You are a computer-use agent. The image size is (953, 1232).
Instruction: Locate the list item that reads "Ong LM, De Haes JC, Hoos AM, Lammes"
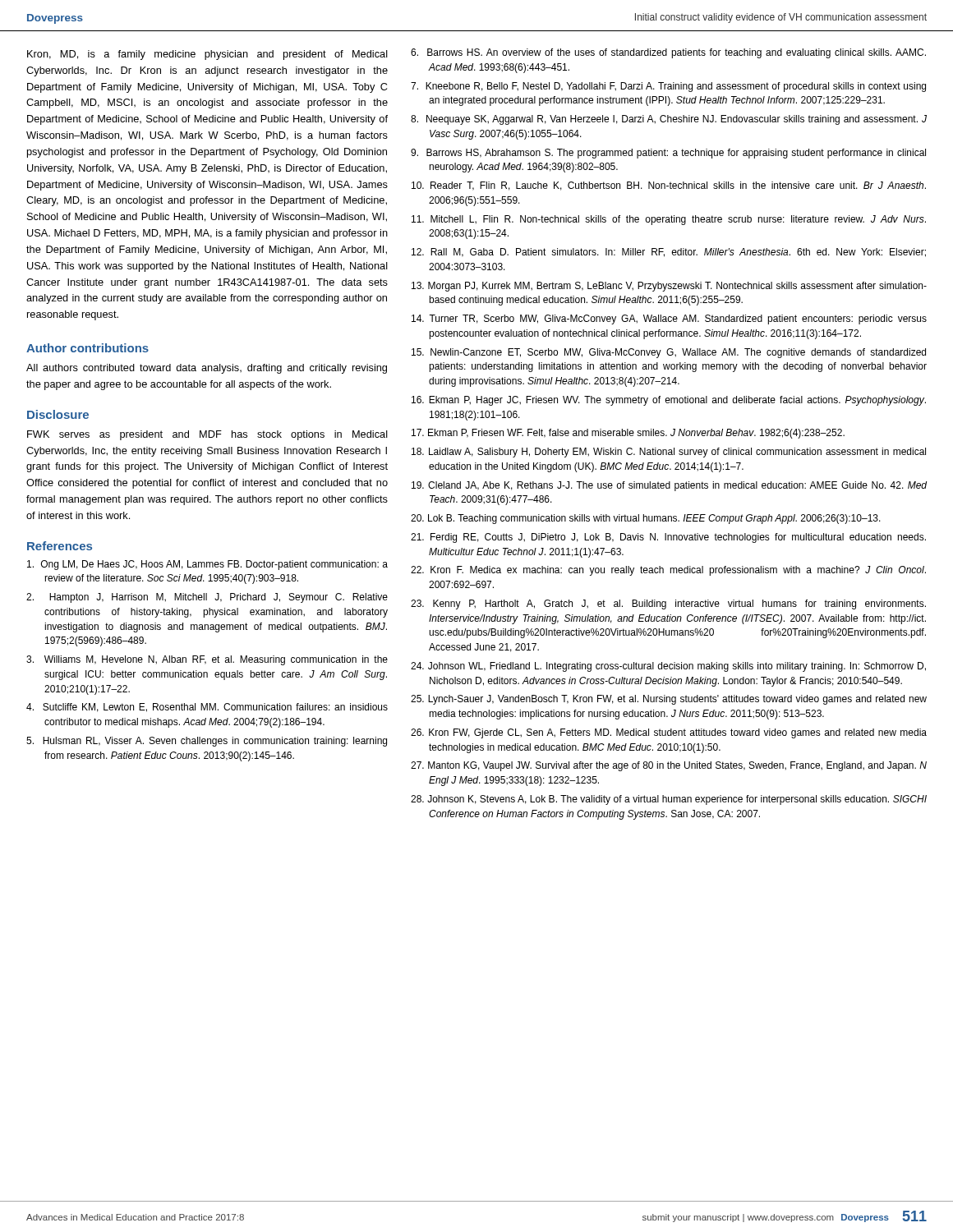click(207, 571)
